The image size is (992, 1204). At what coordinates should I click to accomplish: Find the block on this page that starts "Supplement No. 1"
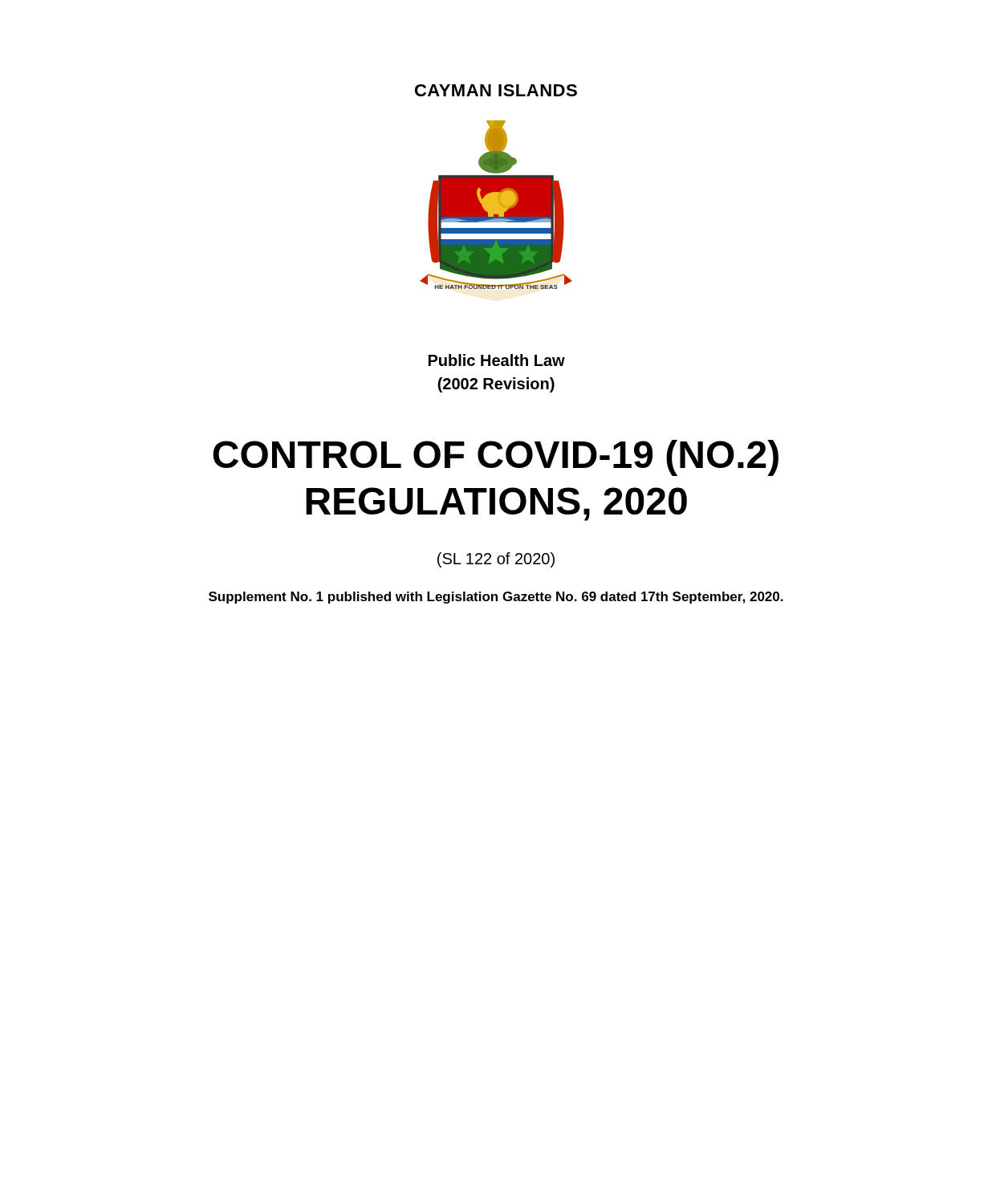click(x=496, y=597)
